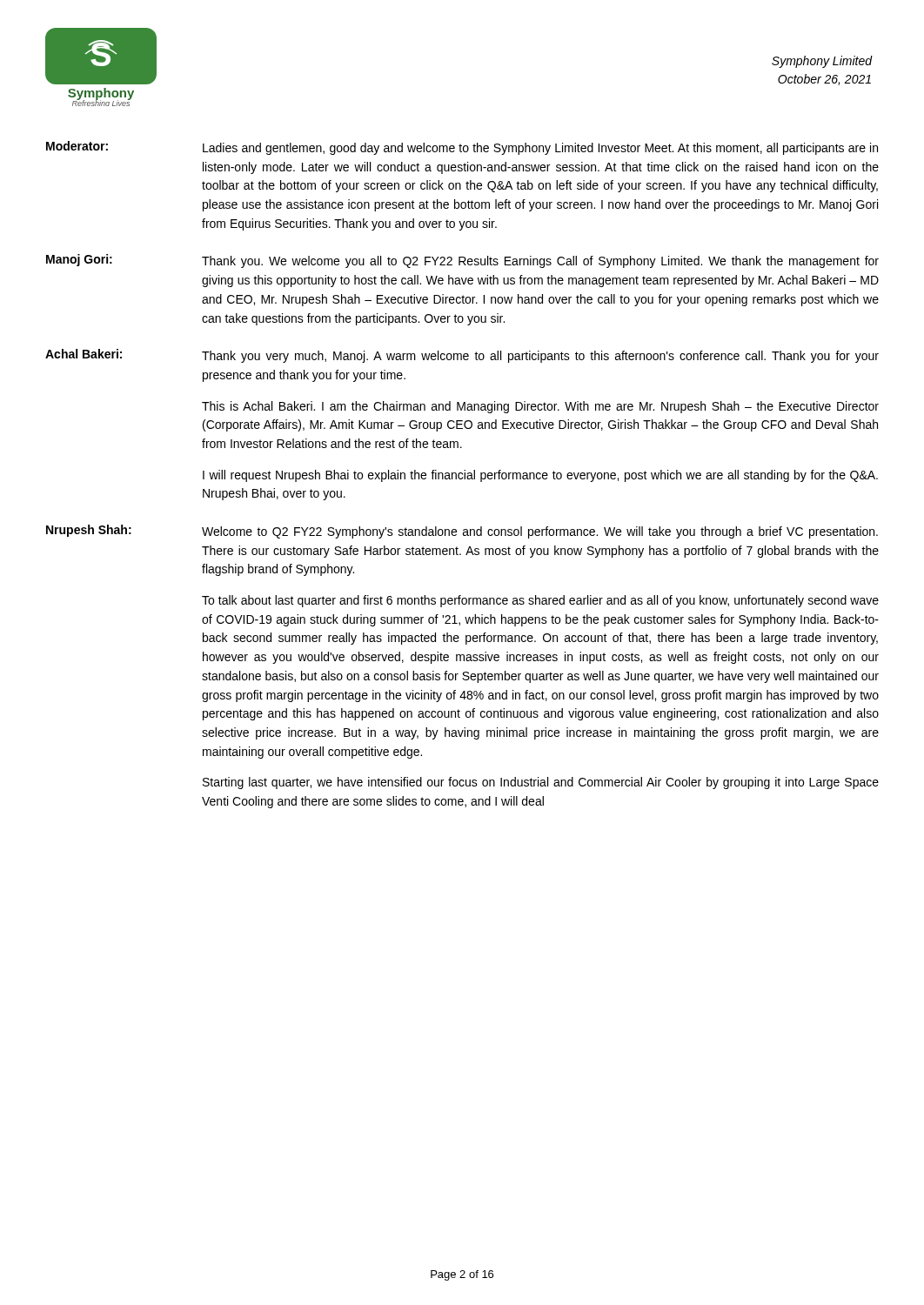
Task: Select the text block starting "Manoj Gori: Thank you."
Action: tap(462, 290)
